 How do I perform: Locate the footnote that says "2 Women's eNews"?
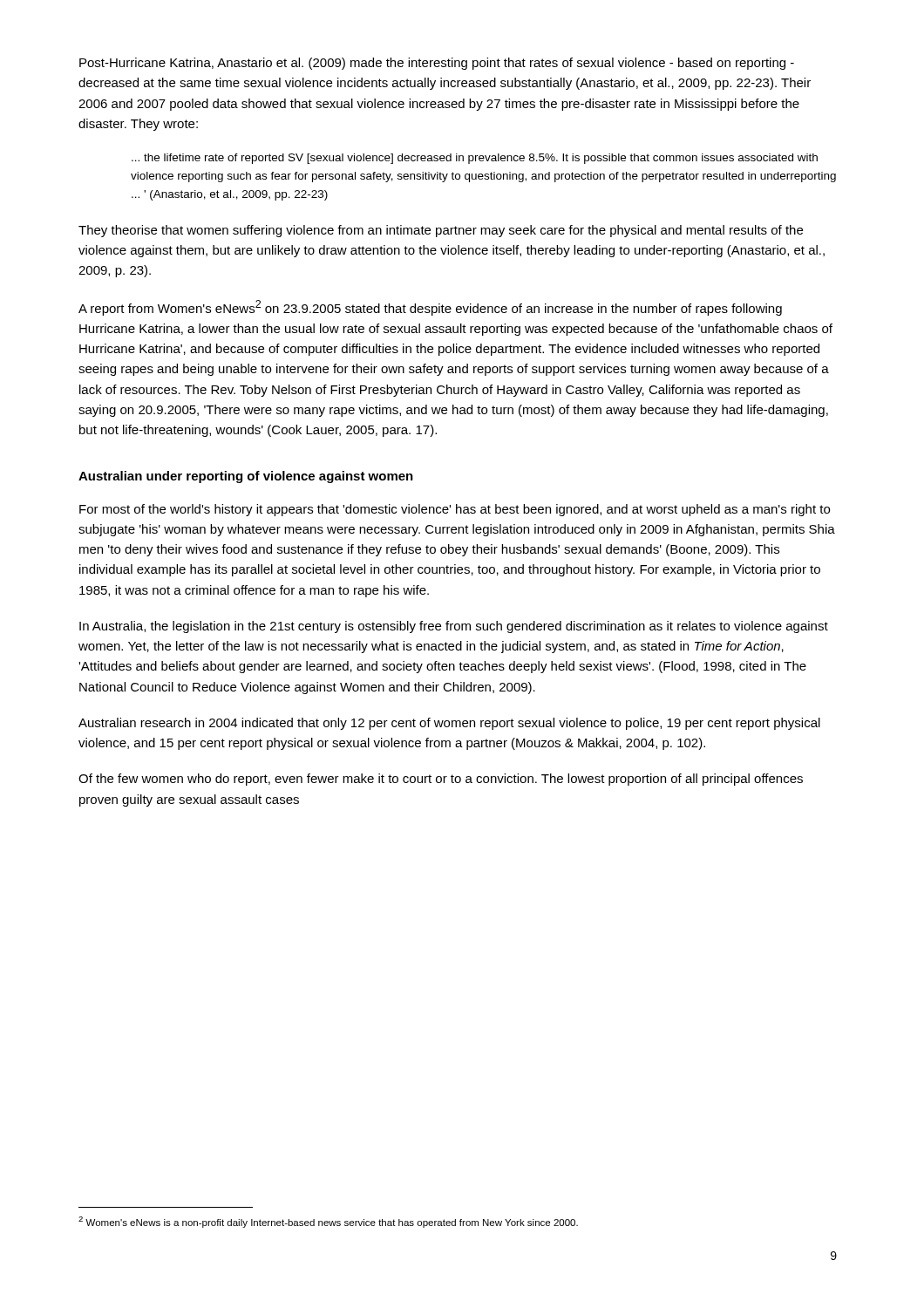(328, 1220)
